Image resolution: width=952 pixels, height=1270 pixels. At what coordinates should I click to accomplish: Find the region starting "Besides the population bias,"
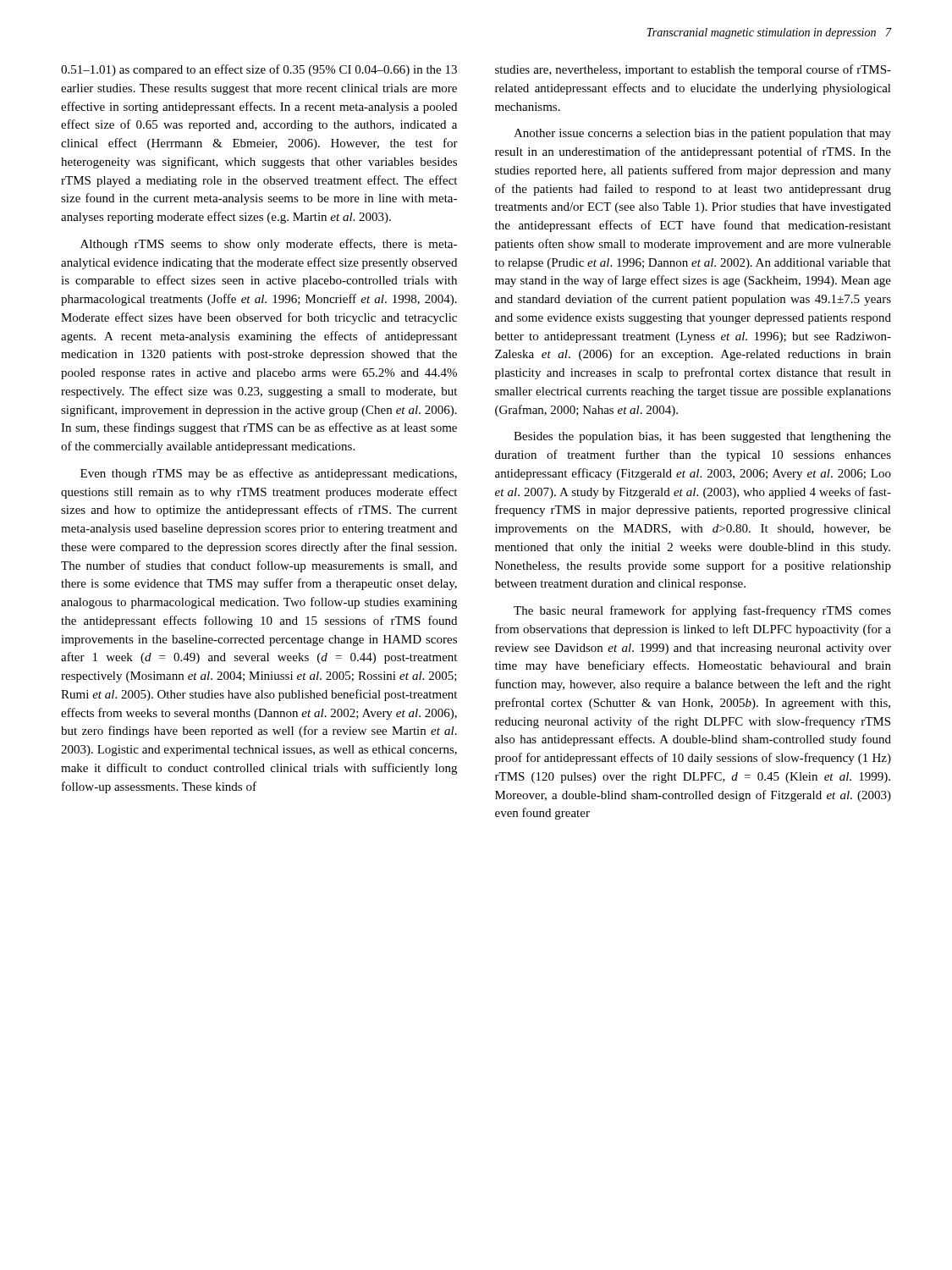coord(693,511)
